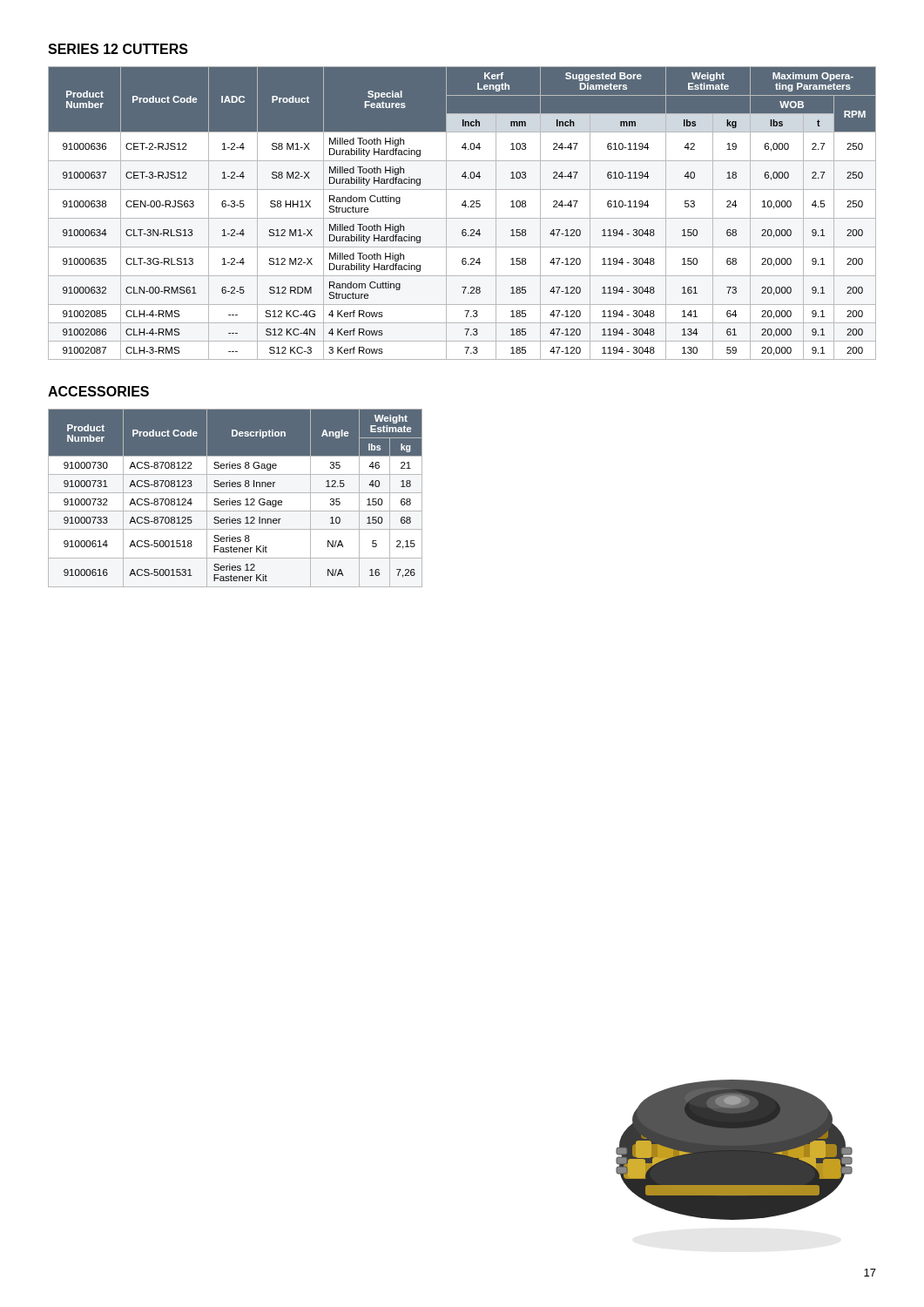Locate the table with the text "4 Kerf Rows"
This screenshot has width=924, height=1307.
click(462, 213)
